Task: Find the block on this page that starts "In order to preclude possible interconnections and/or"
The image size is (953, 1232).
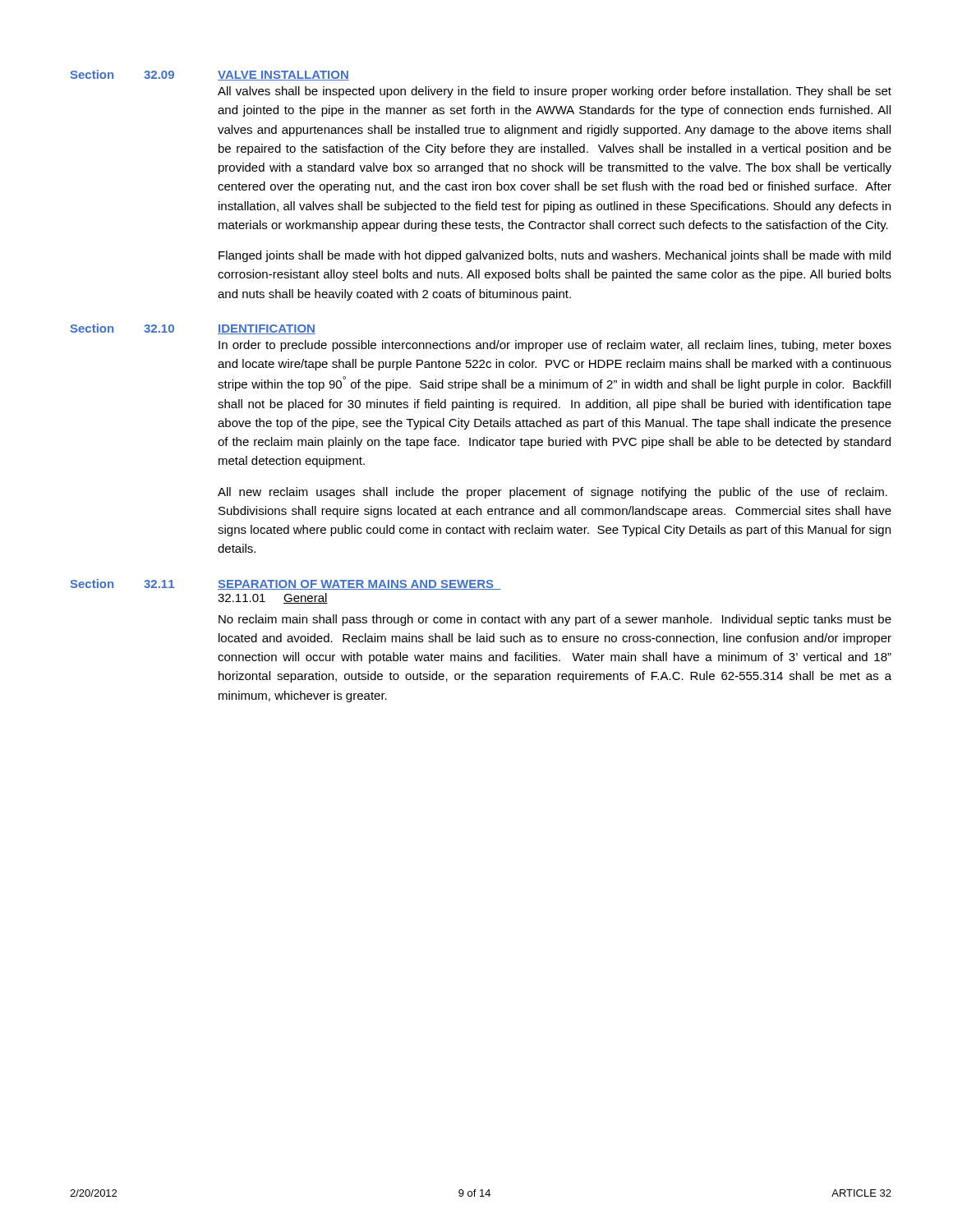Action: click(x=555, y=402)
